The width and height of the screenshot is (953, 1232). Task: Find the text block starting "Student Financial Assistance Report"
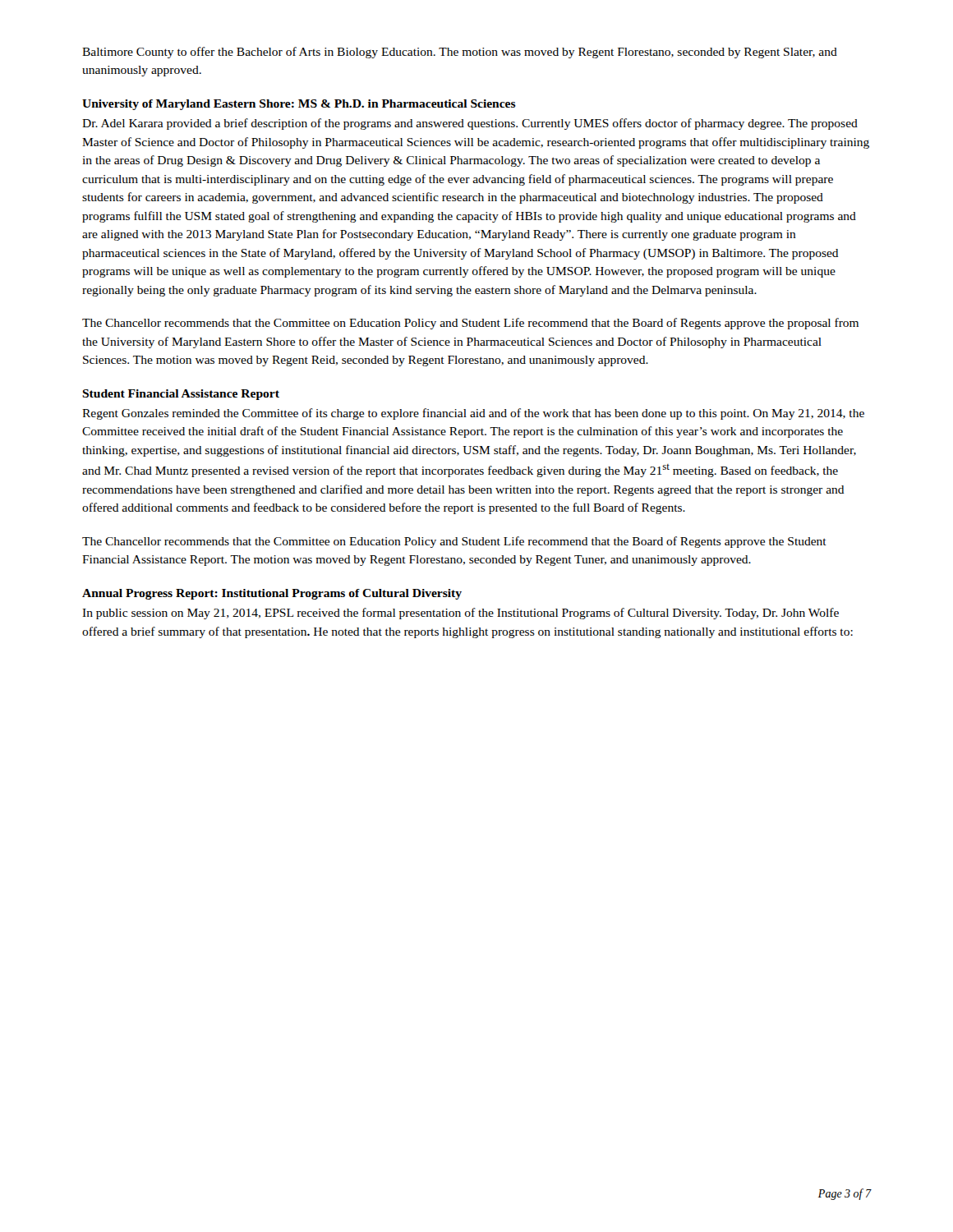click(x=181, y=393)
